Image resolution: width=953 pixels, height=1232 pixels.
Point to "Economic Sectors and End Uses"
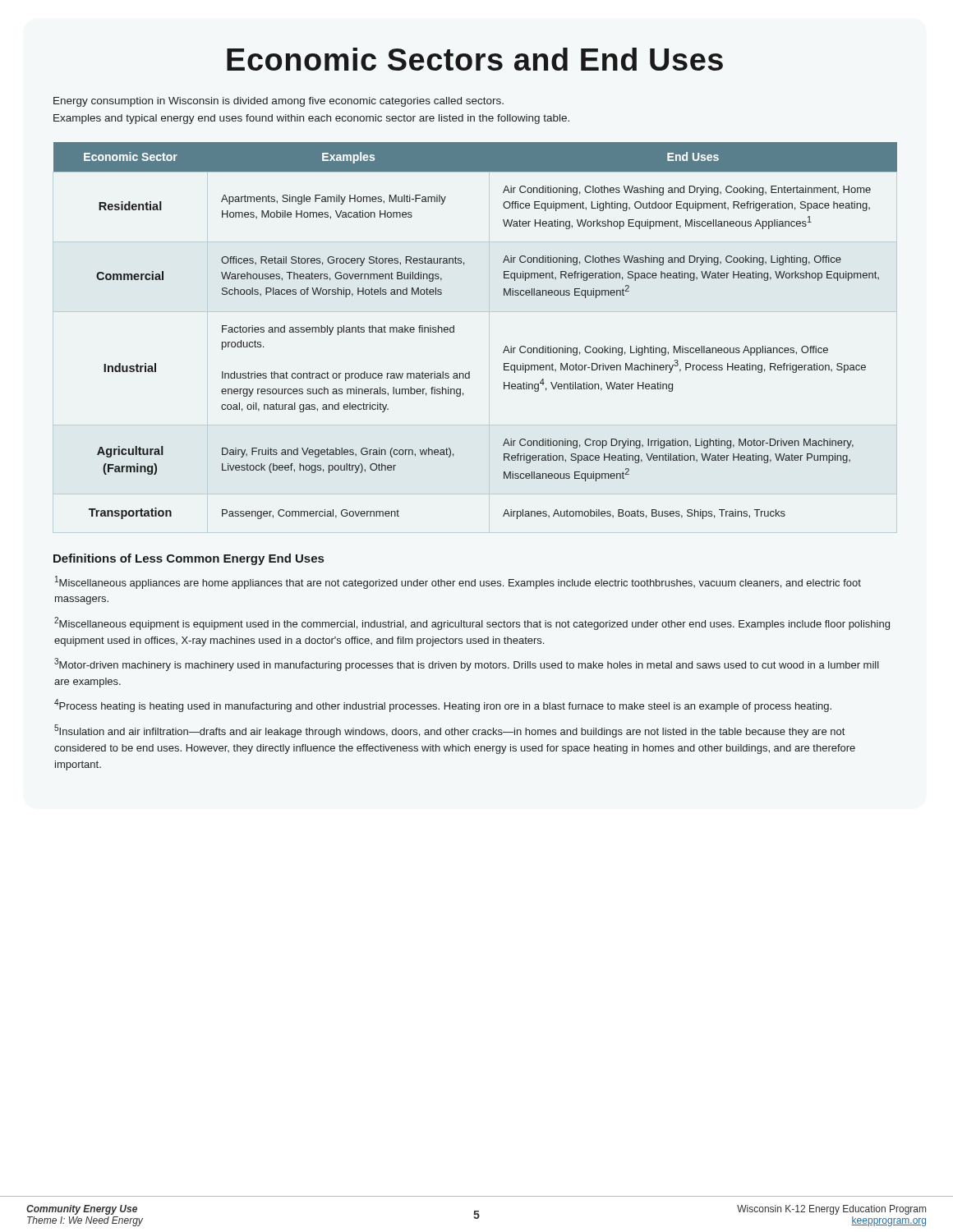click(475, 60)
